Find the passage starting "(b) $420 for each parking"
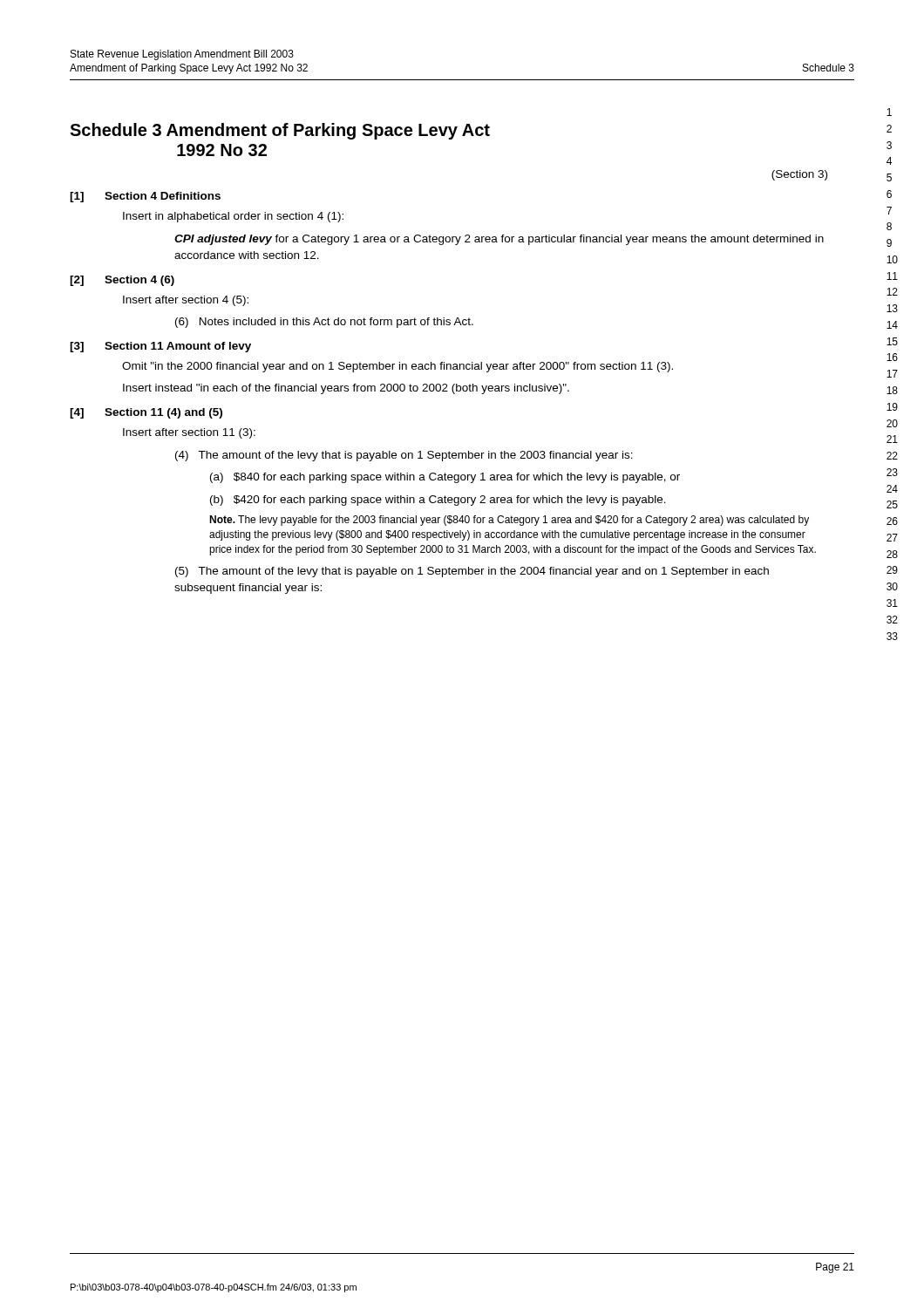 tap(438, 499)
